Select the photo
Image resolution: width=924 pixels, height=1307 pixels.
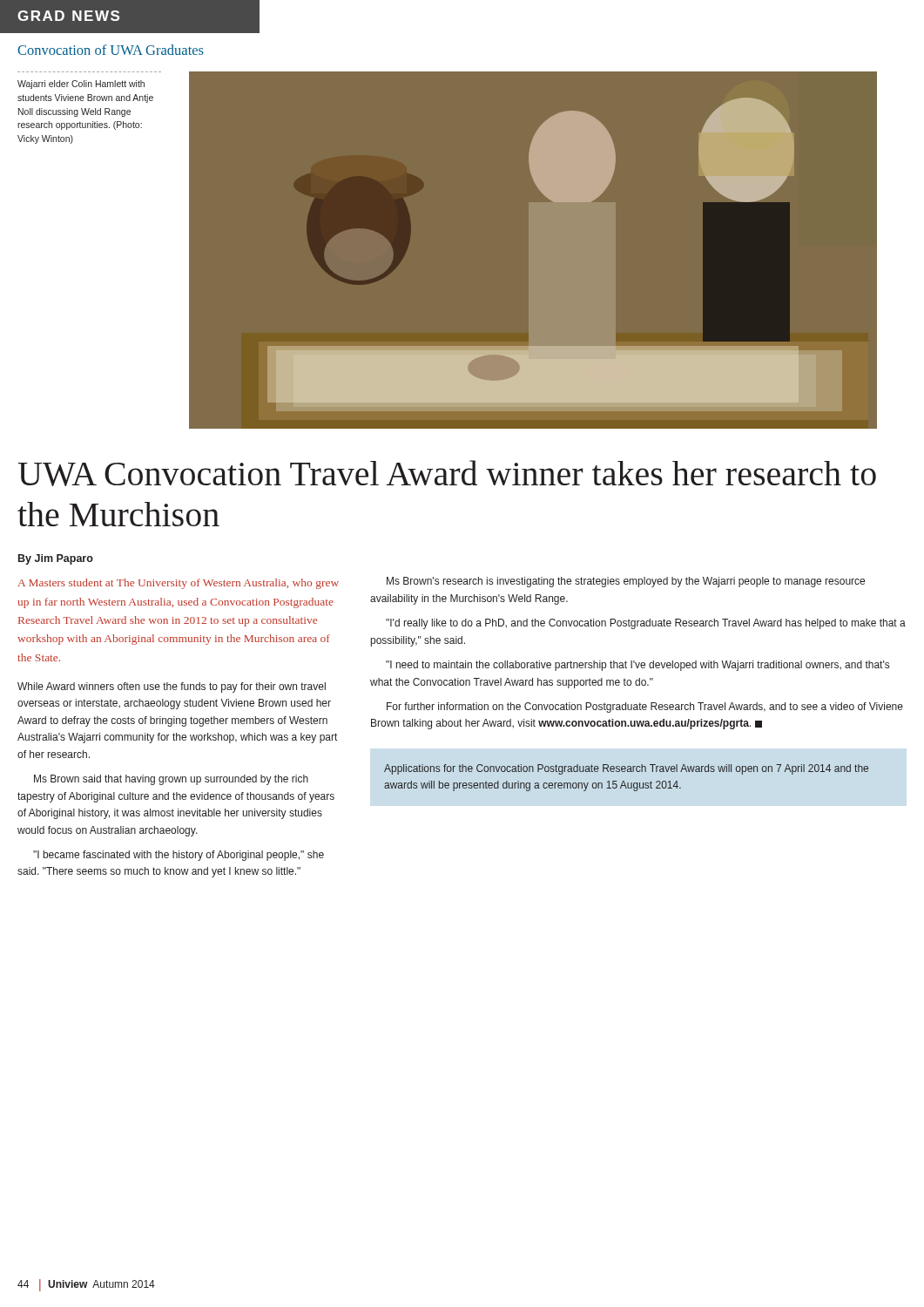548,250
